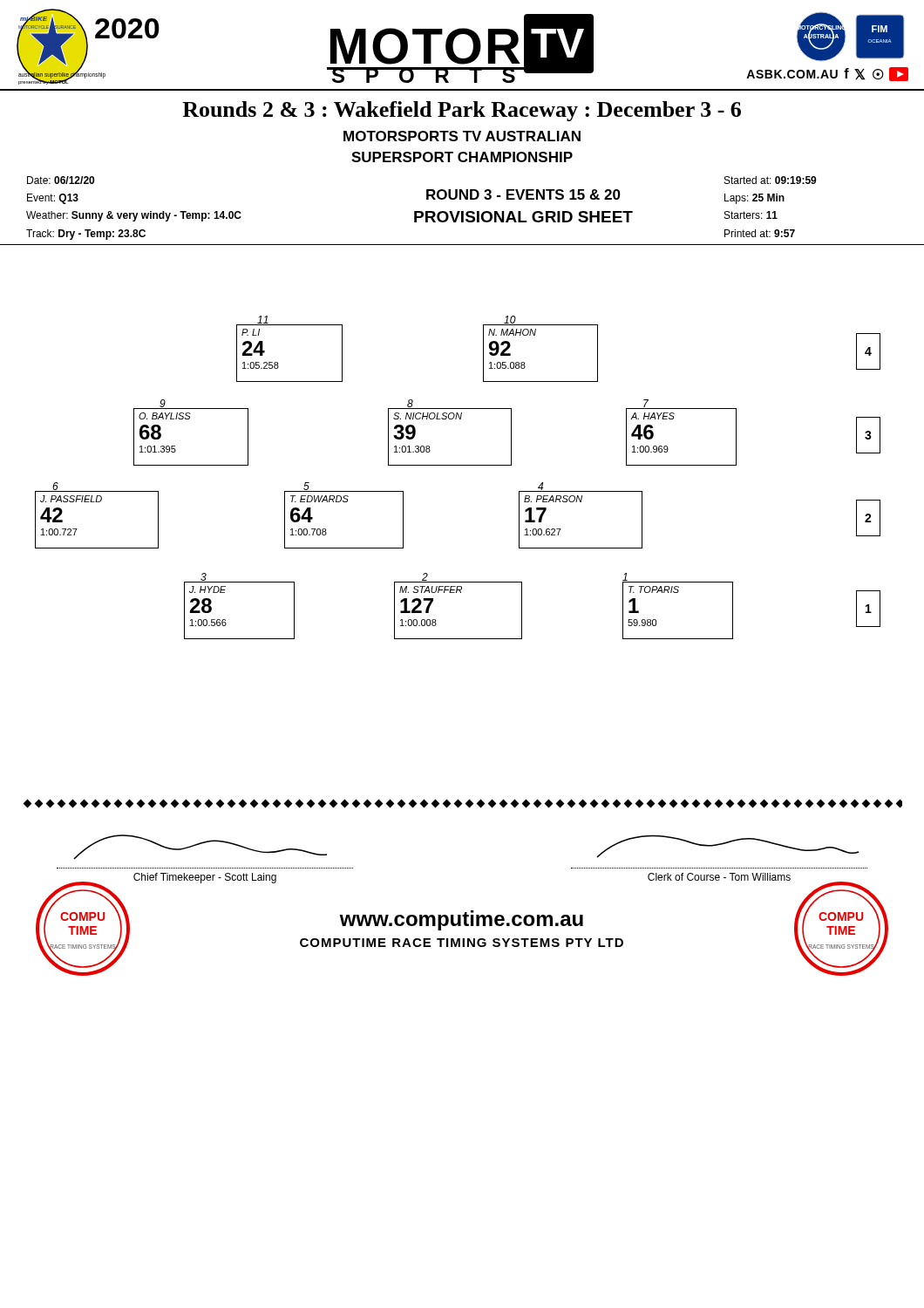924x1308 pixels.
Task: Locate the passage starting "Date: 06/12/20 Event: Q13 Weather: Sunny & very"
Action: tap(174, 207)
